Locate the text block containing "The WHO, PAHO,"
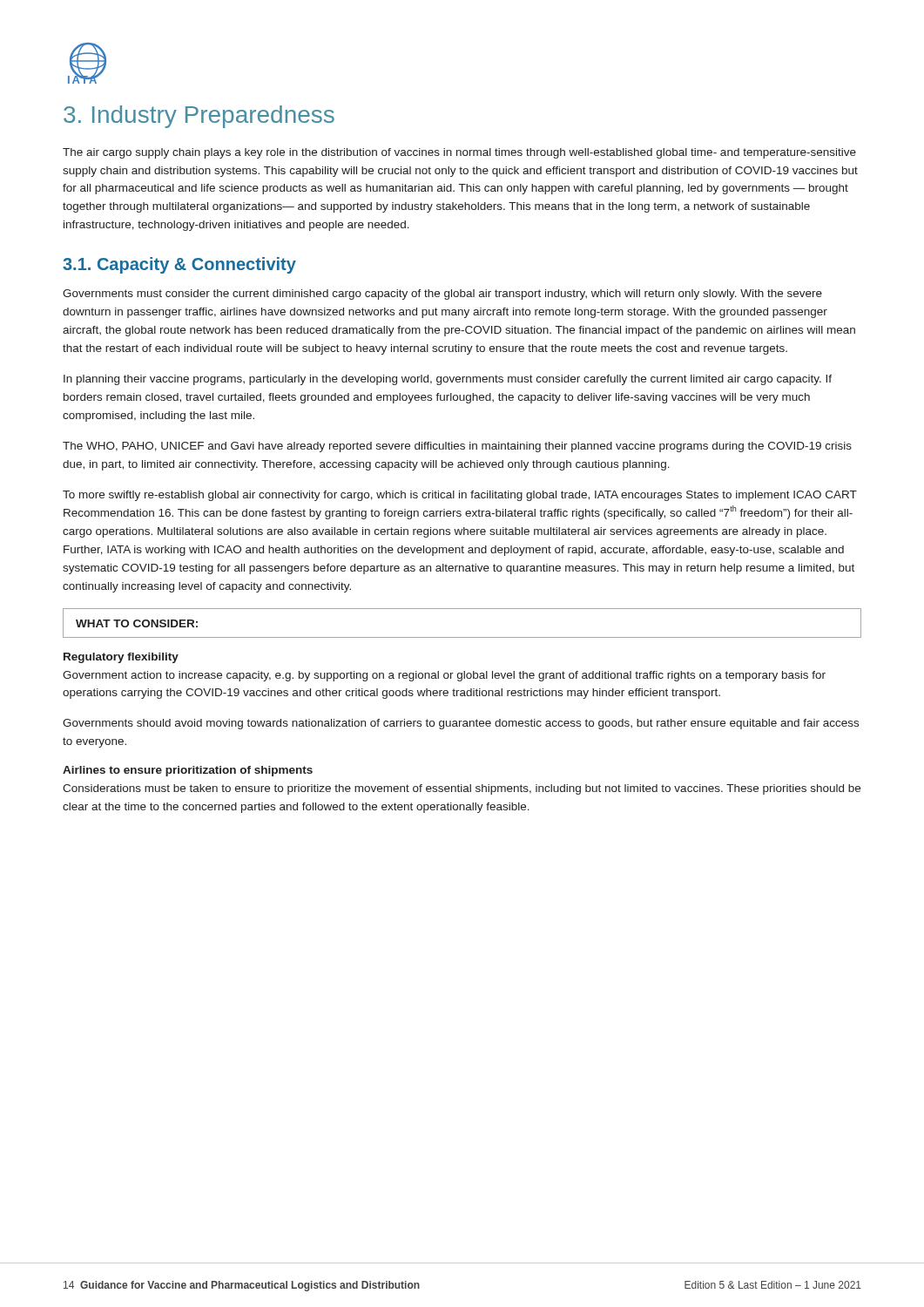This screenshot has height=1307, width=924. [457, 455]
